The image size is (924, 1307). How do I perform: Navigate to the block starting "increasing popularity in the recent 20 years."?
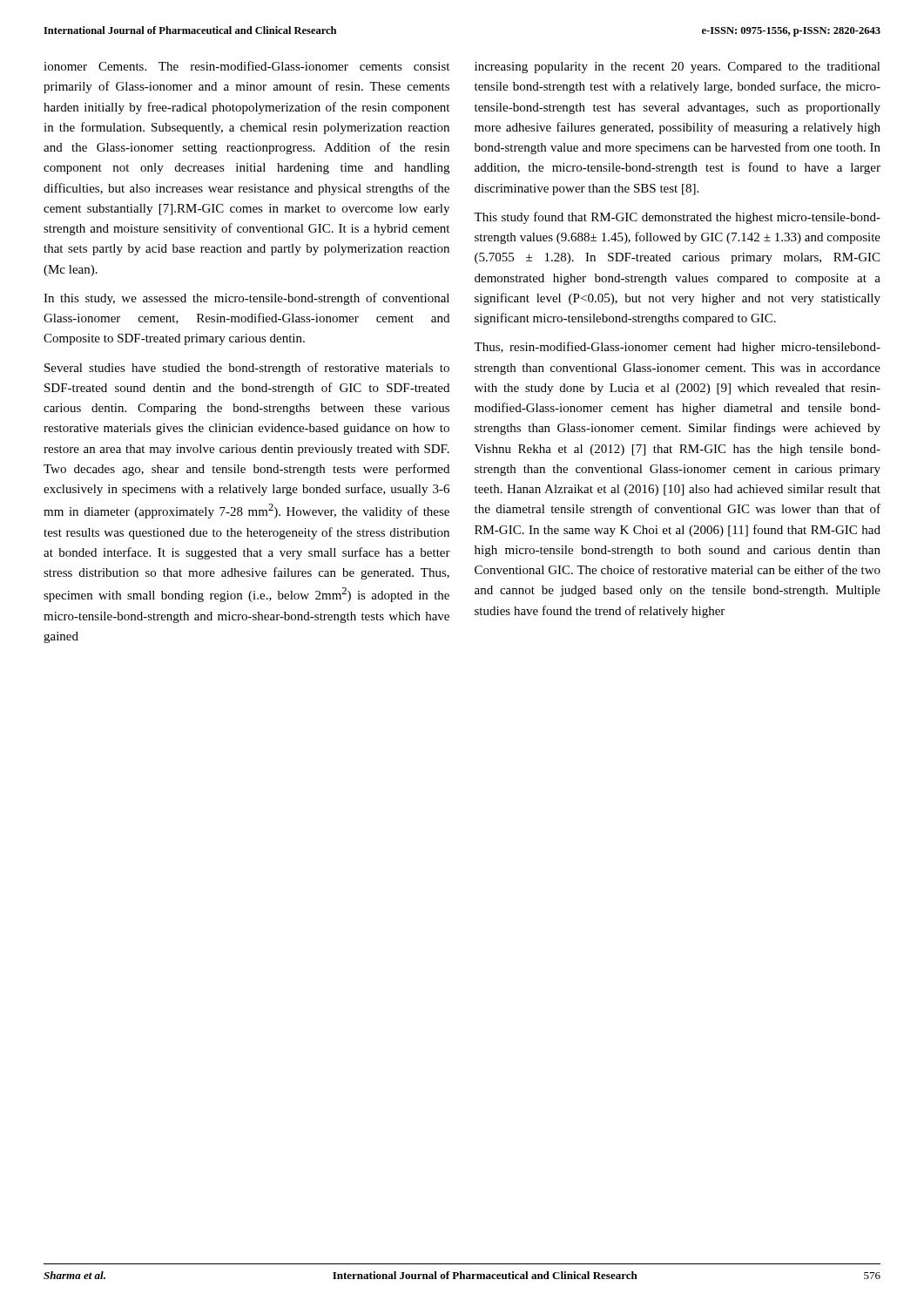[x=677, y=127]
